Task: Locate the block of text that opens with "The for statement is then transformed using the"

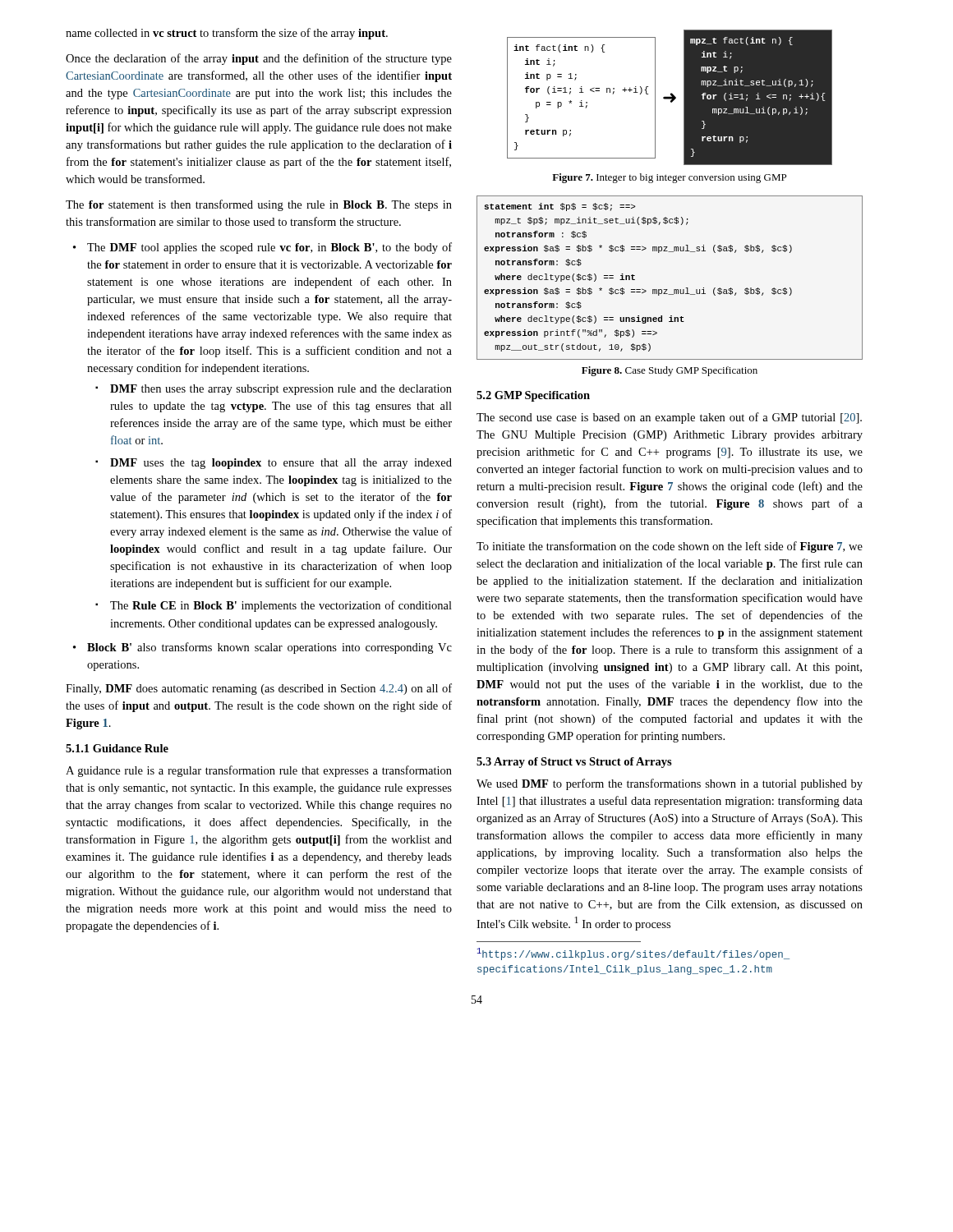Action: pos(259,214)
